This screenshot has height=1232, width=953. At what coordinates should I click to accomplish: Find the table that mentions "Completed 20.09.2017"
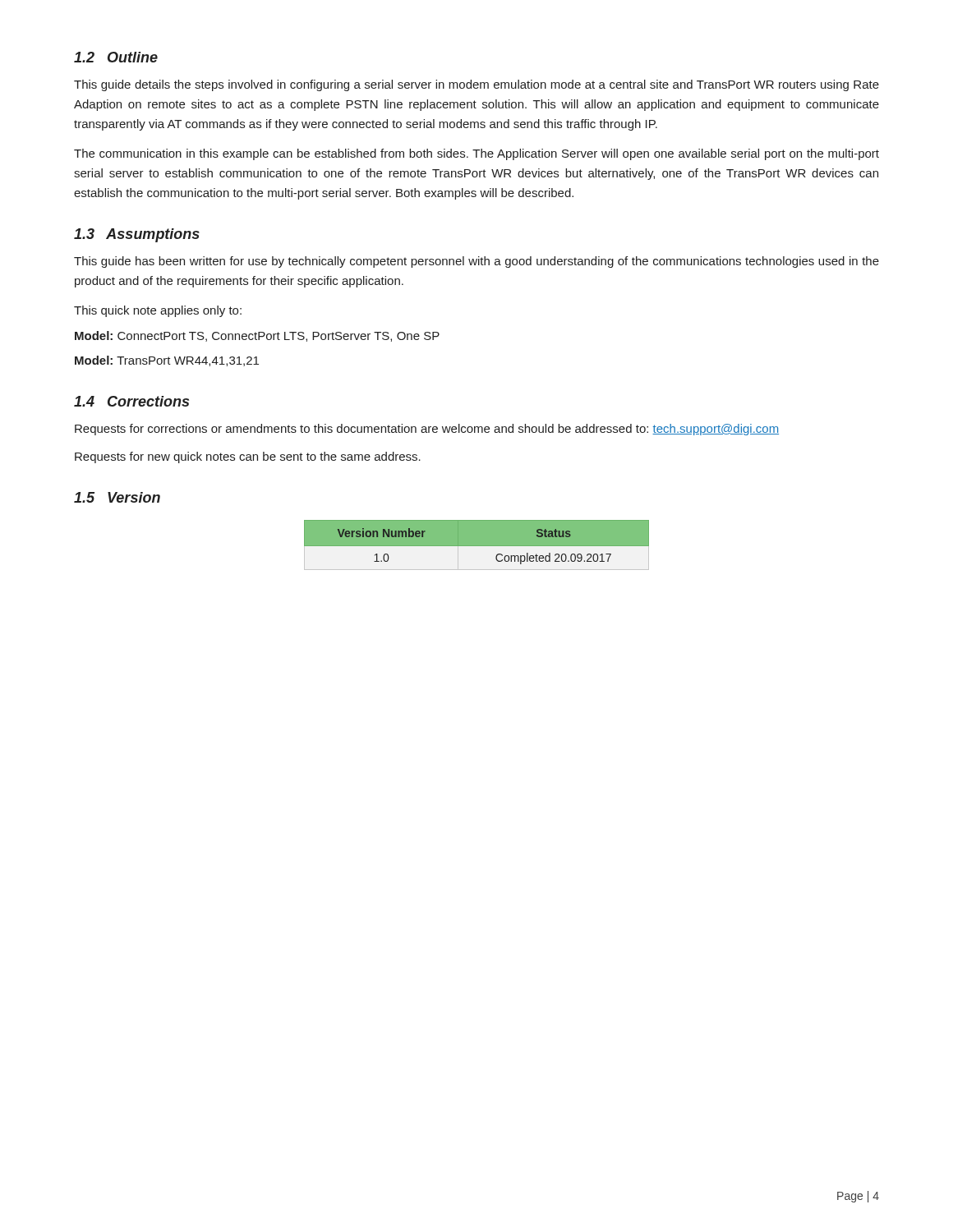[476, 545]
